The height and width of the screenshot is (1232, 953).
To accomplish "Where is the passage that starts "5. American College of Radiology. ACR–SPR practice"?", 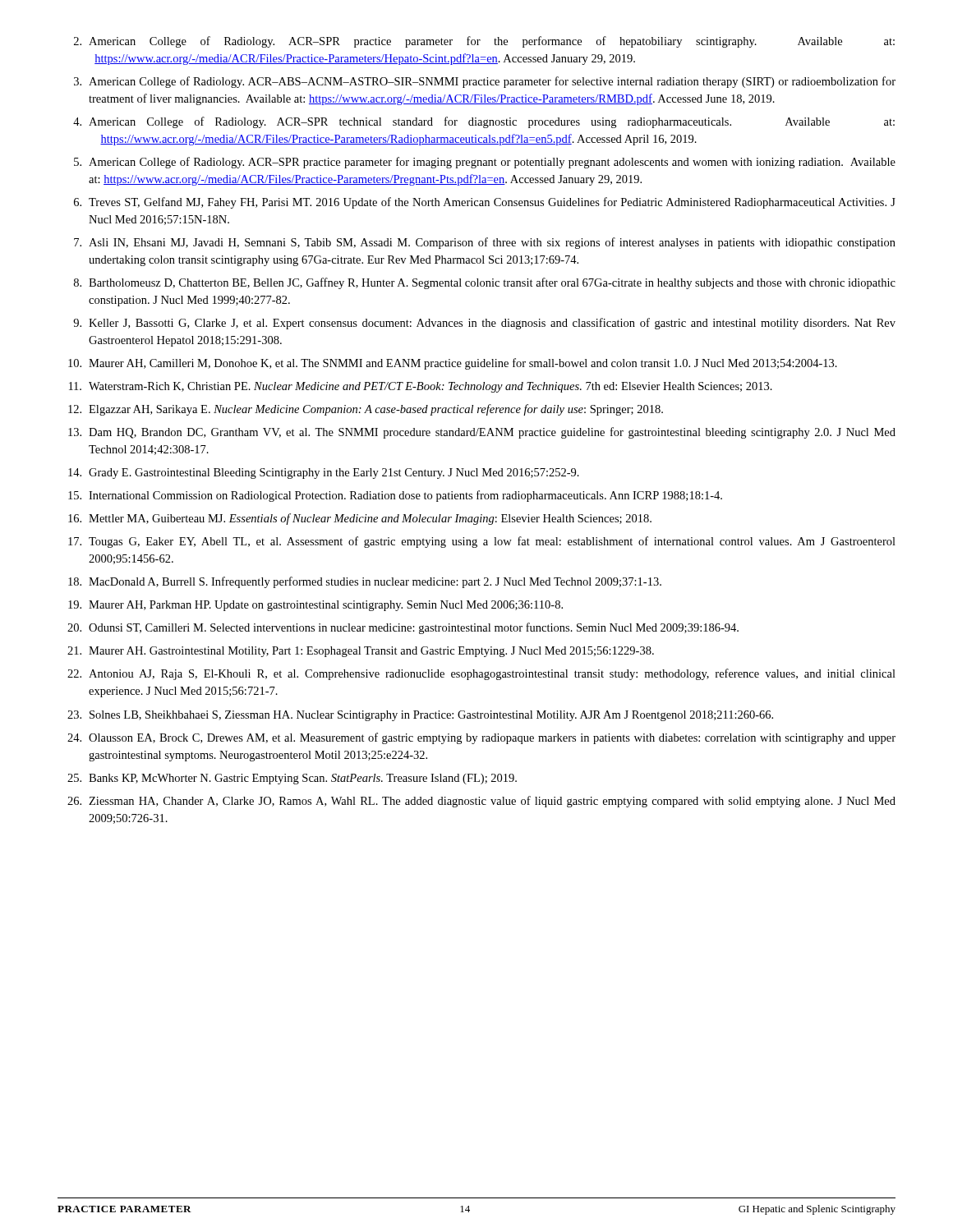I will tap(476, 171).
